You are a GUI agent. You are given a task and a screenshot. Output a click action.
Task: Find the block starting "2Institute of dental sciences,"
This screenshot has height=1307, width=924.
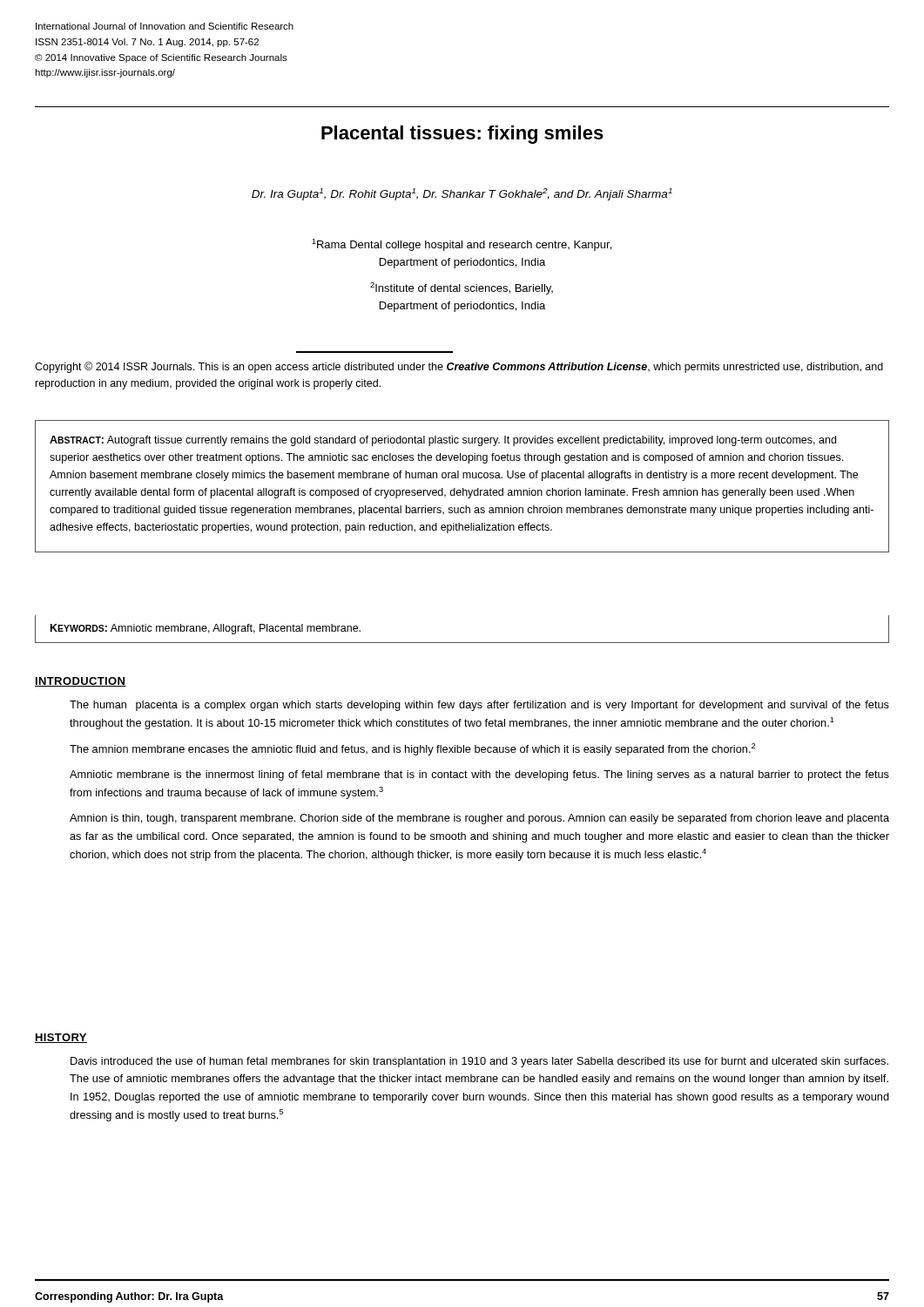click(462, 296)
